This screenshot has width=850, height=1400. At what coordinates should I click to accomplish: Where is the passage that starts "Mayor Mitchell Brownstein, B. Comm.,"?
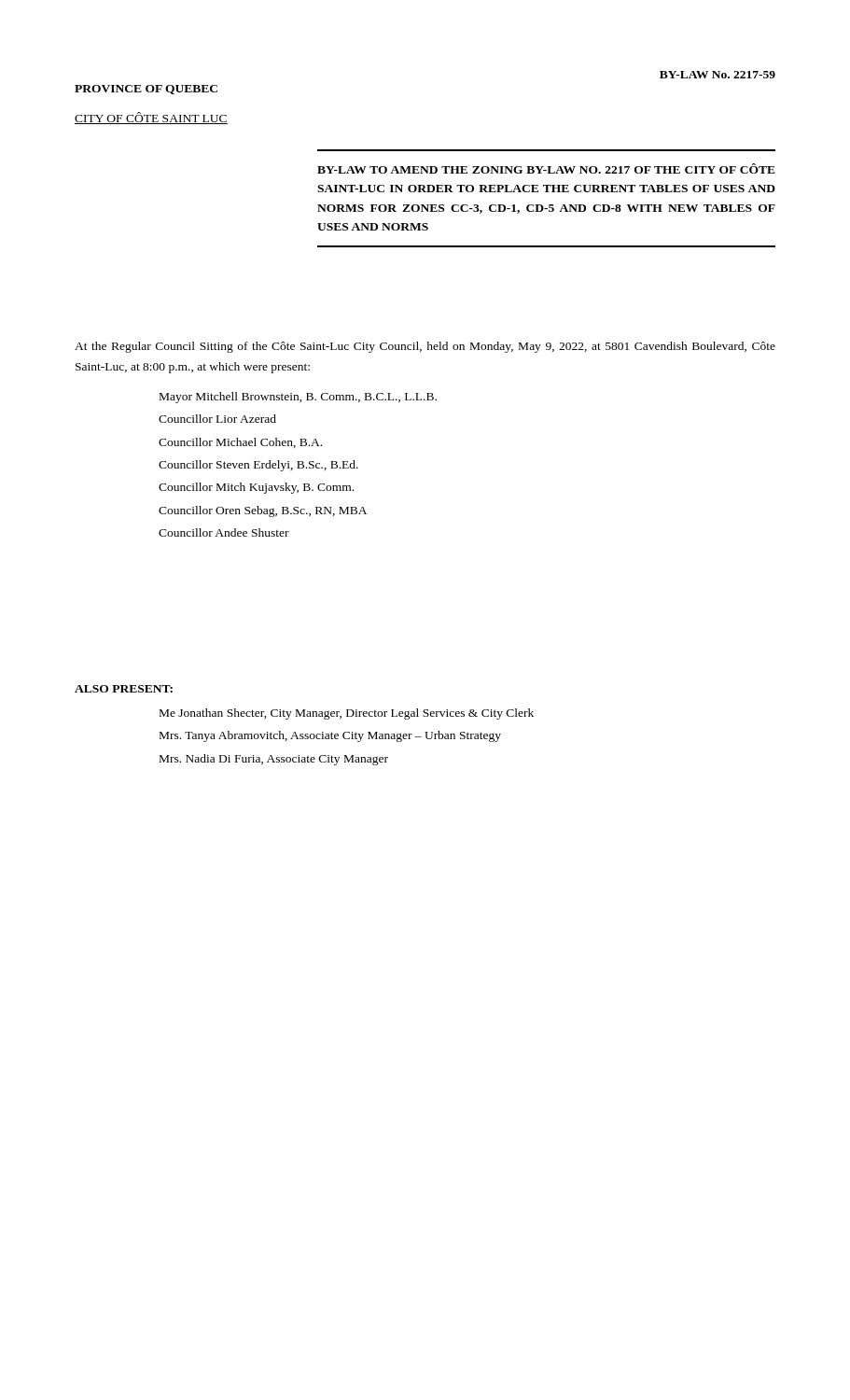pos(298,398)
